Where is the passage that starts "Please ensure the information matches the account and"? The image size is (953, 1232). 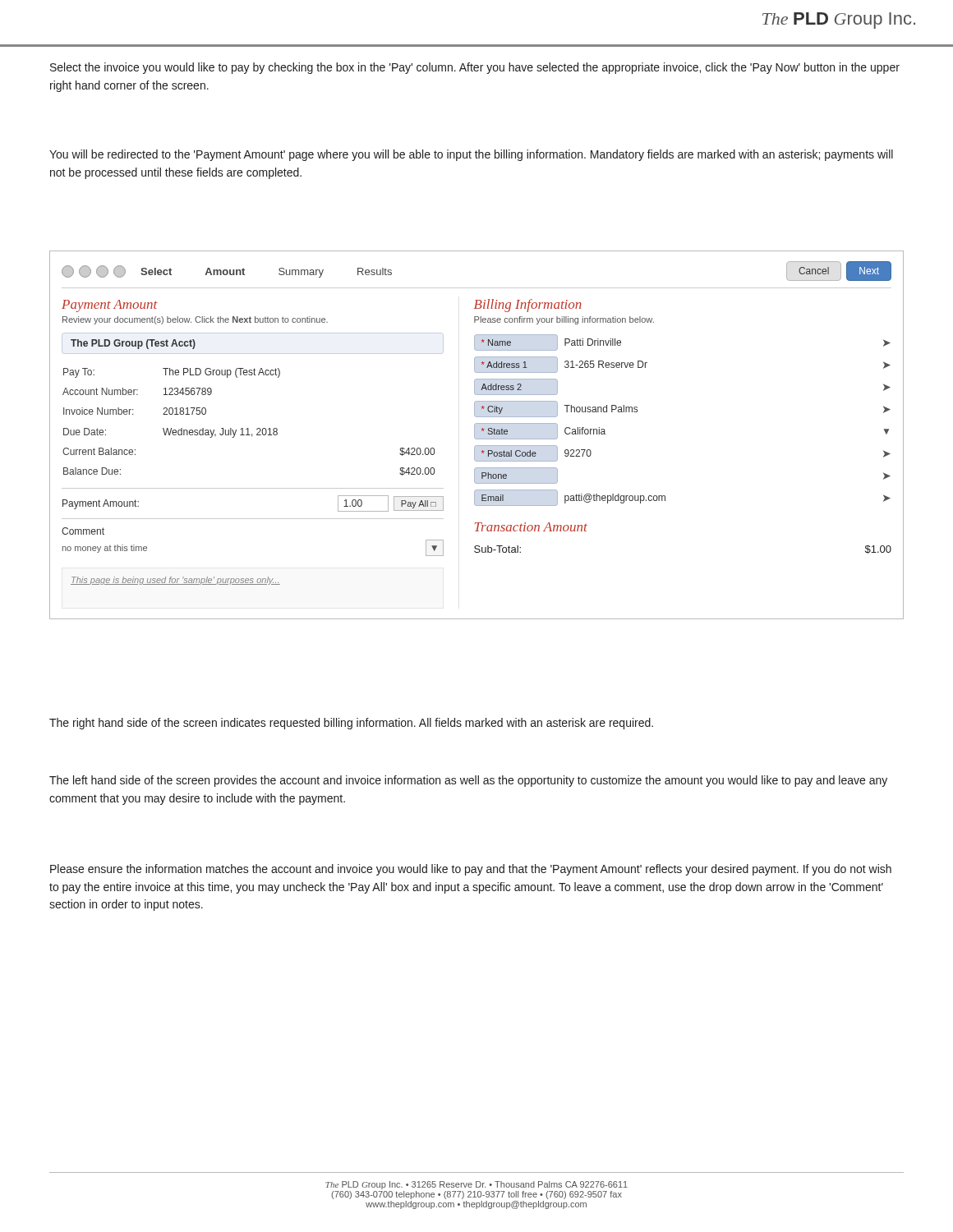click(x=471, y=887)
